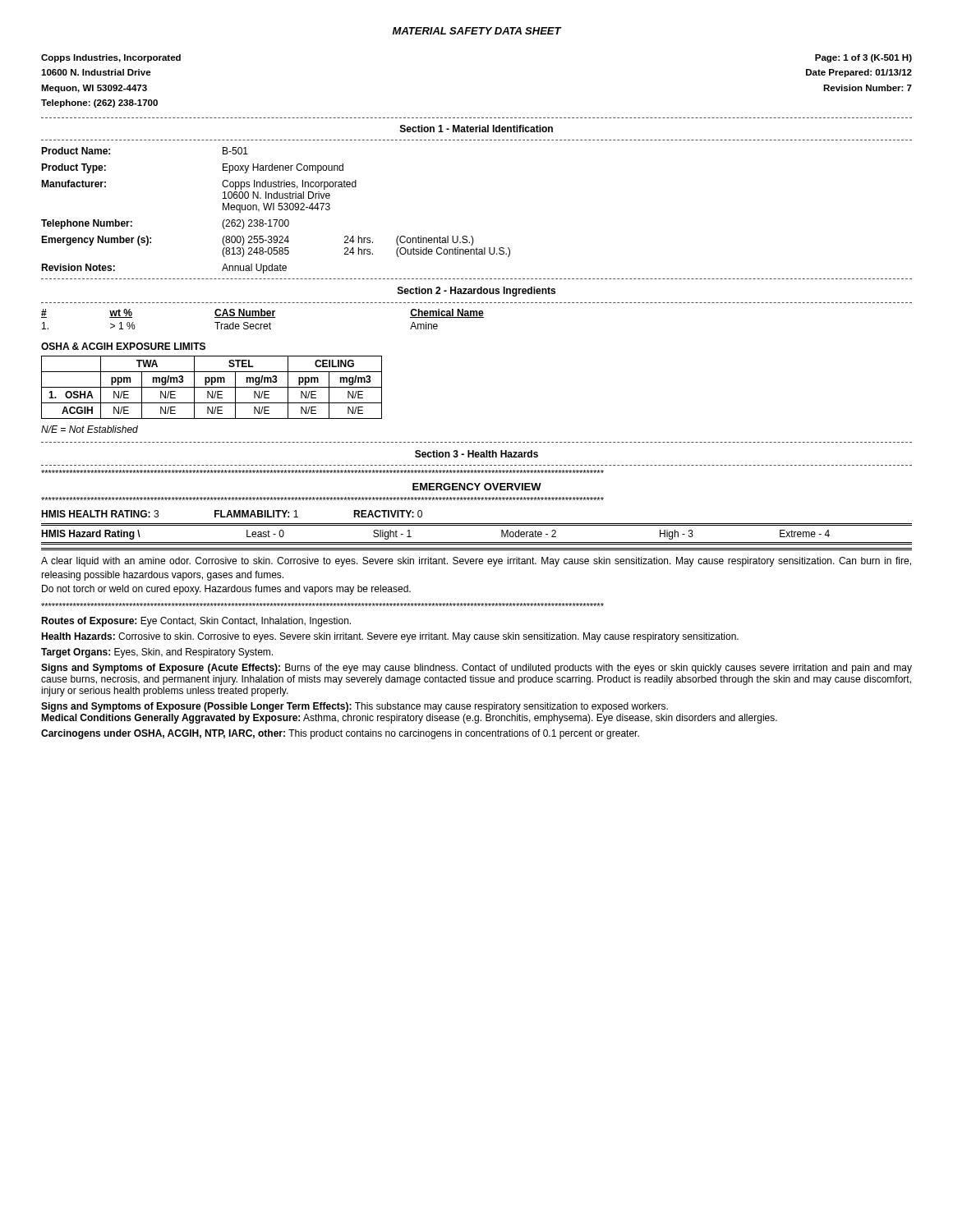The width and height of the screenshot is (953, 1232).
Task: Click on the table containing "1. OSHA"
Action: (476, 387)
